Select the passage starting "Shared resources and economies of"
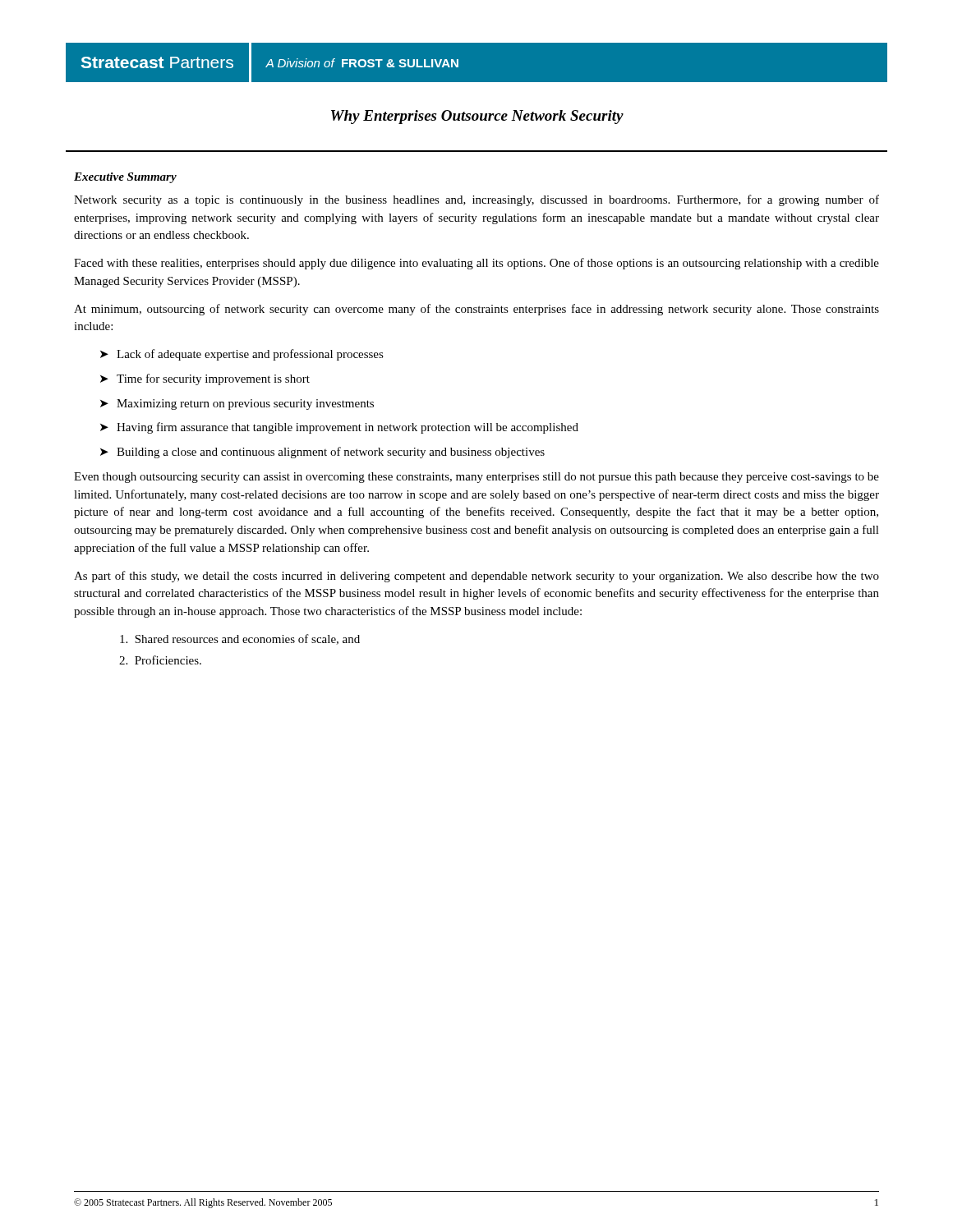 point(240,639)
